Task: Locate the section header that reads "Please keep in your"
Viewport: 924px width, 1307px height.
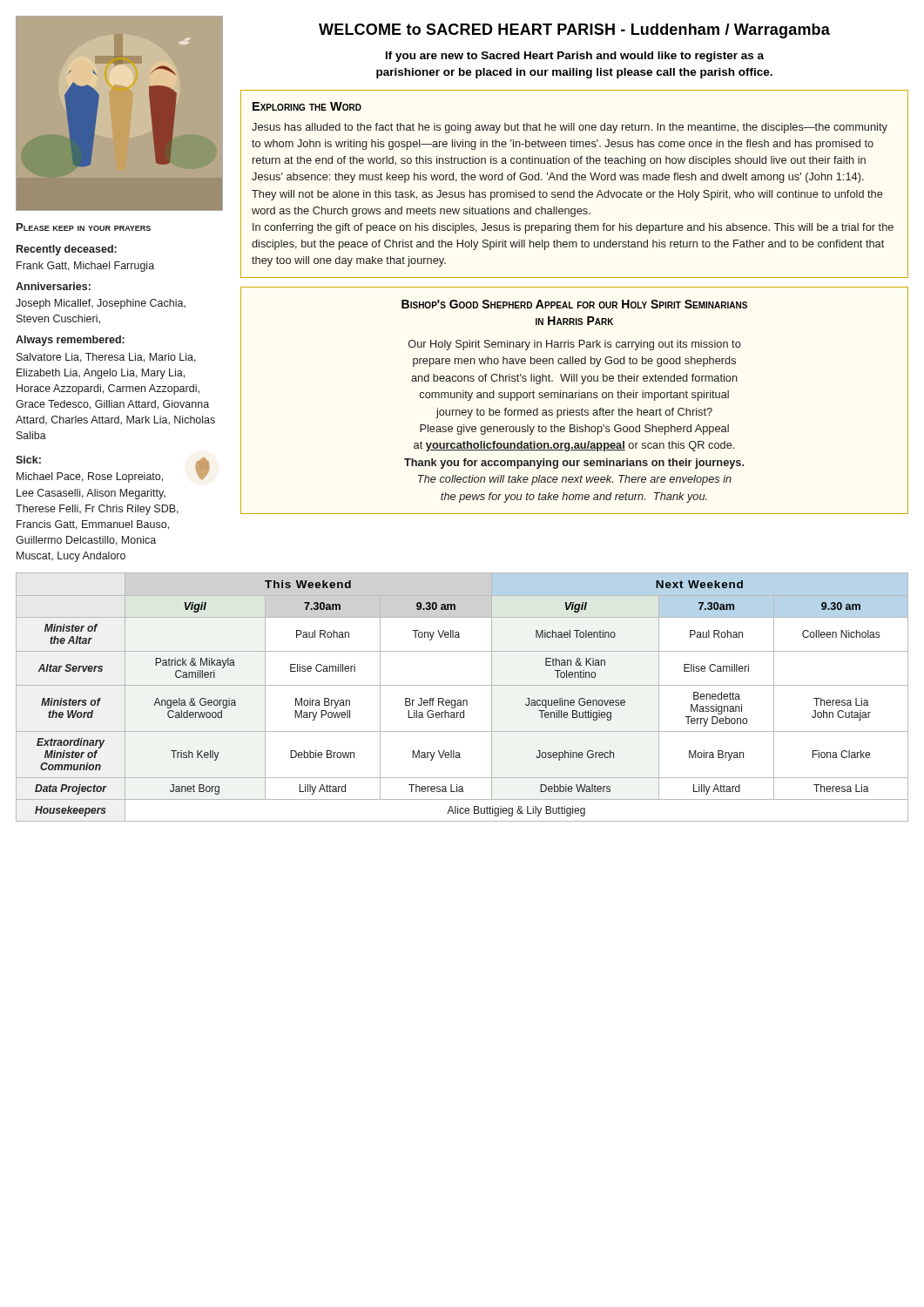Action: tap(118, 228)
